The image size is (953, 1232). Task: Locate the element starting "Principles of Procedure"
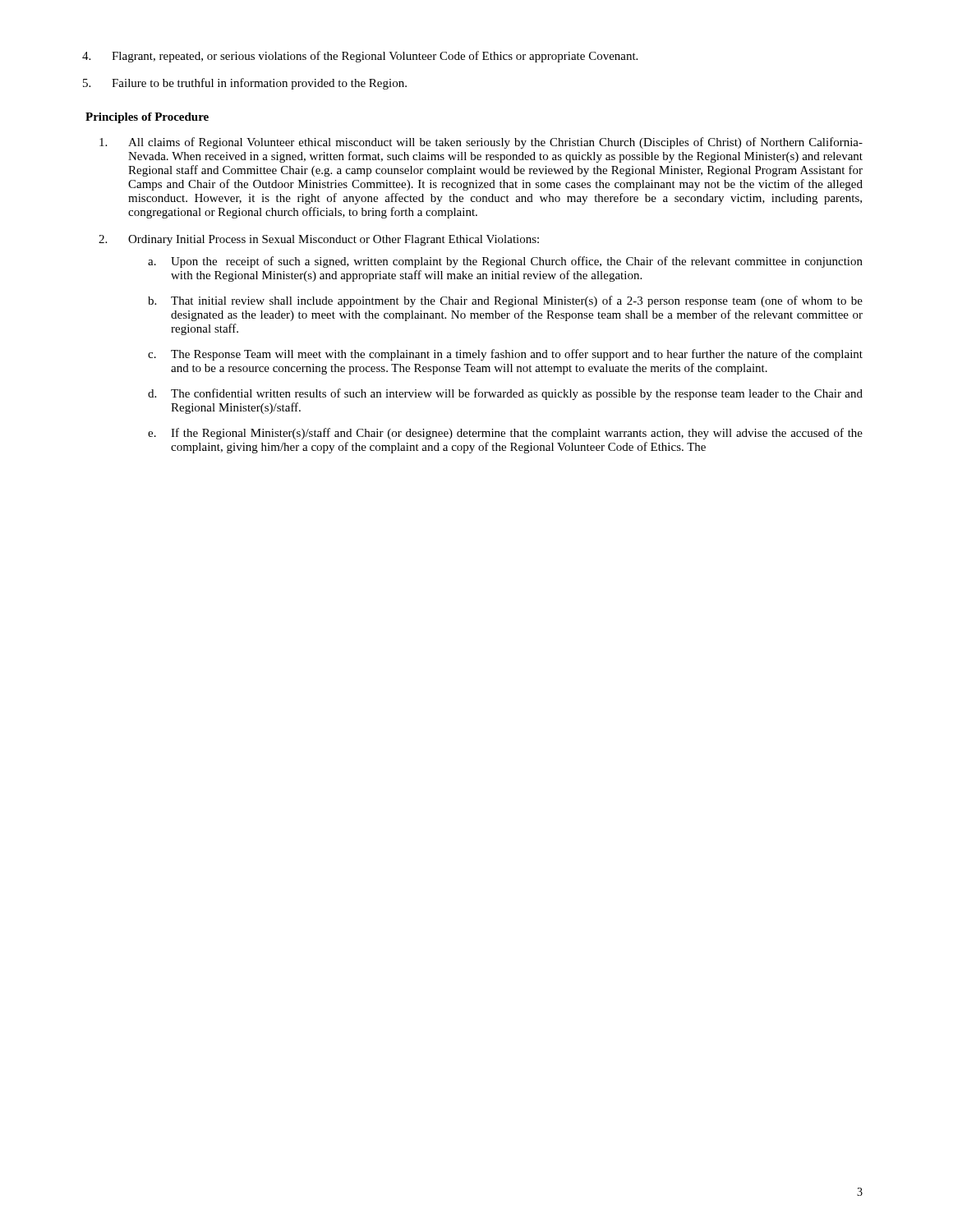pos(147,117)
